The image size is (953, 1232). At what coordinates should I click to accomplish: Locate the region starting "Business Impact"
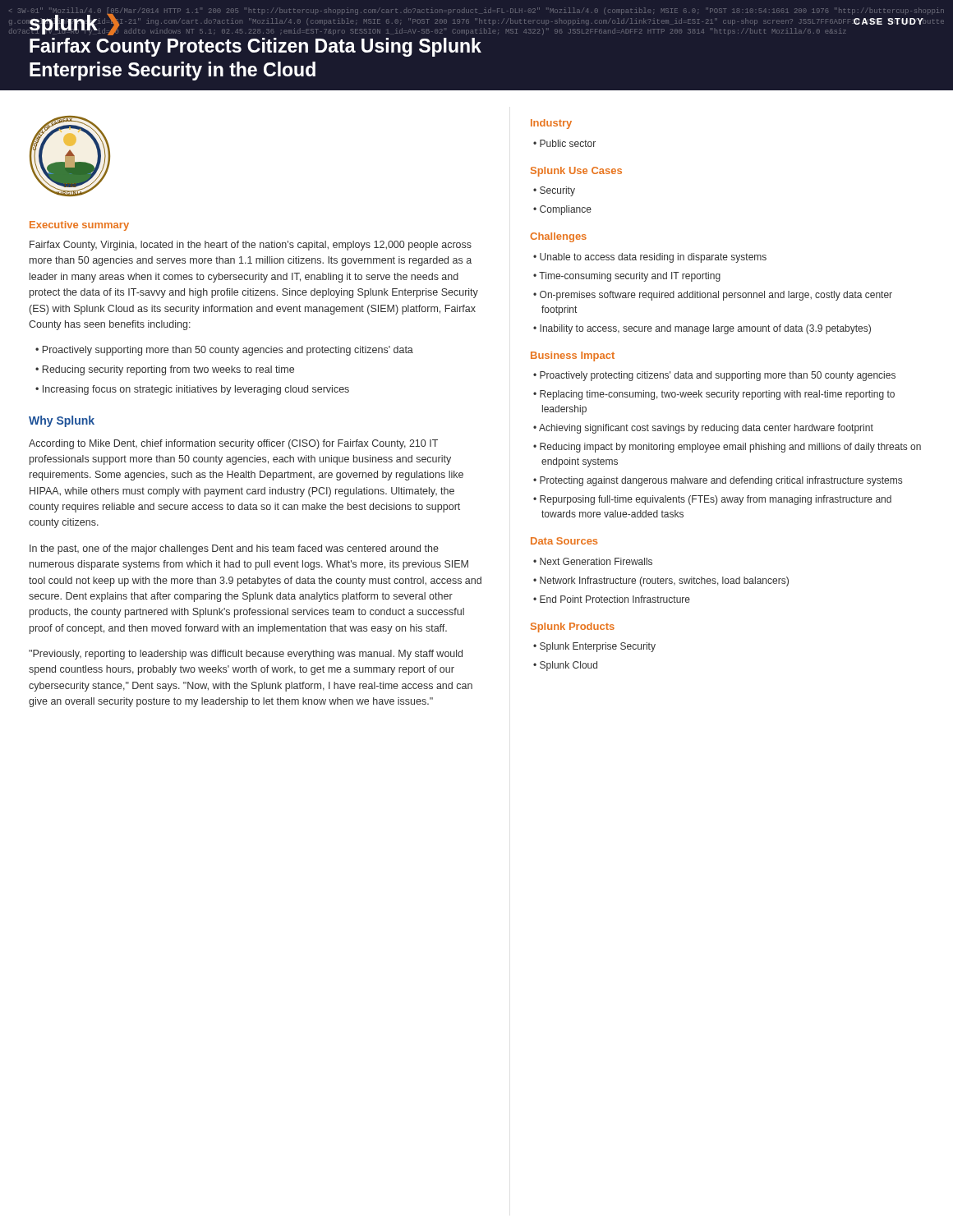point(572,355)
